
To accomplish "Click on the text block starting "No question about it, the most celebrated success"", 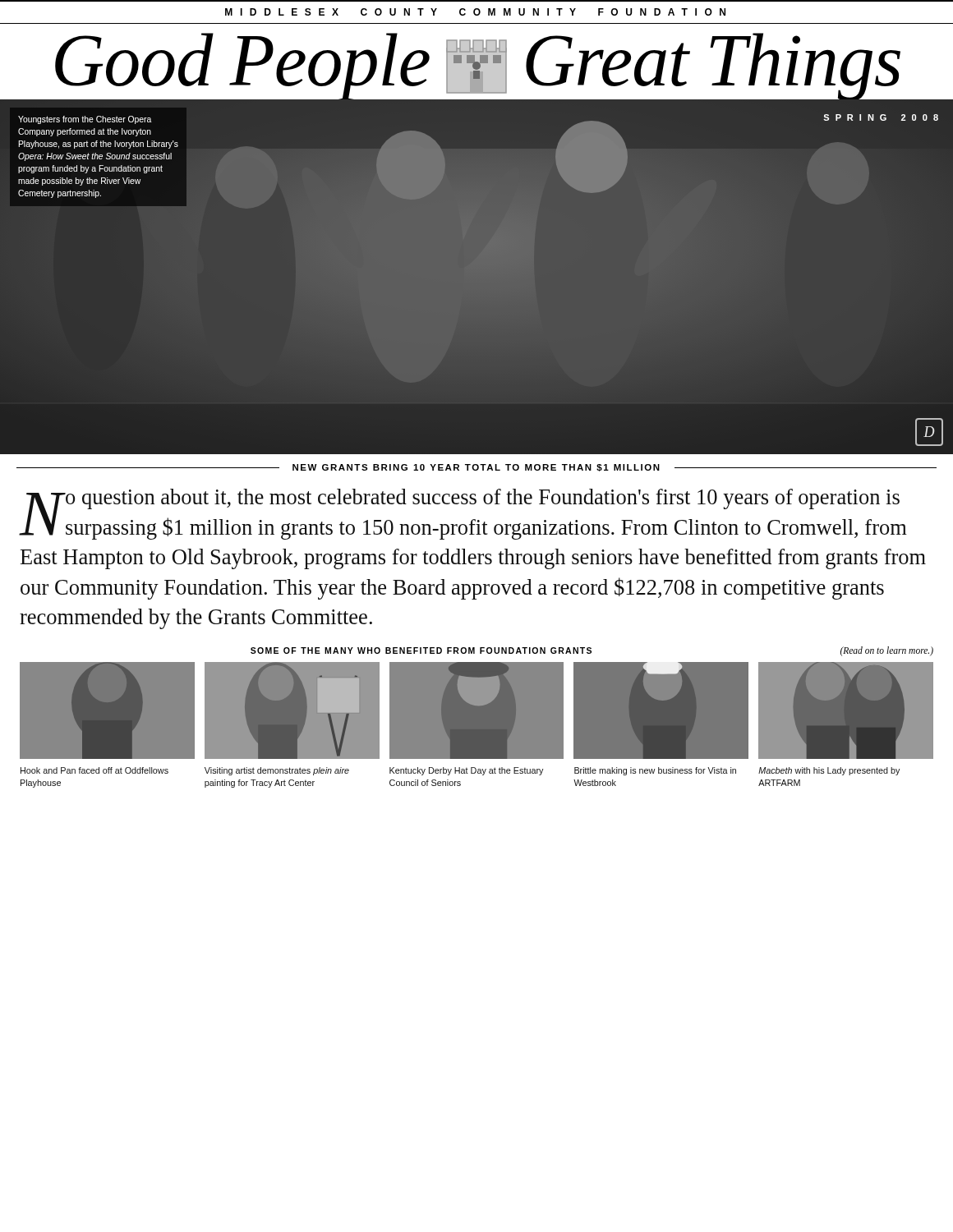I will point(473,555).
